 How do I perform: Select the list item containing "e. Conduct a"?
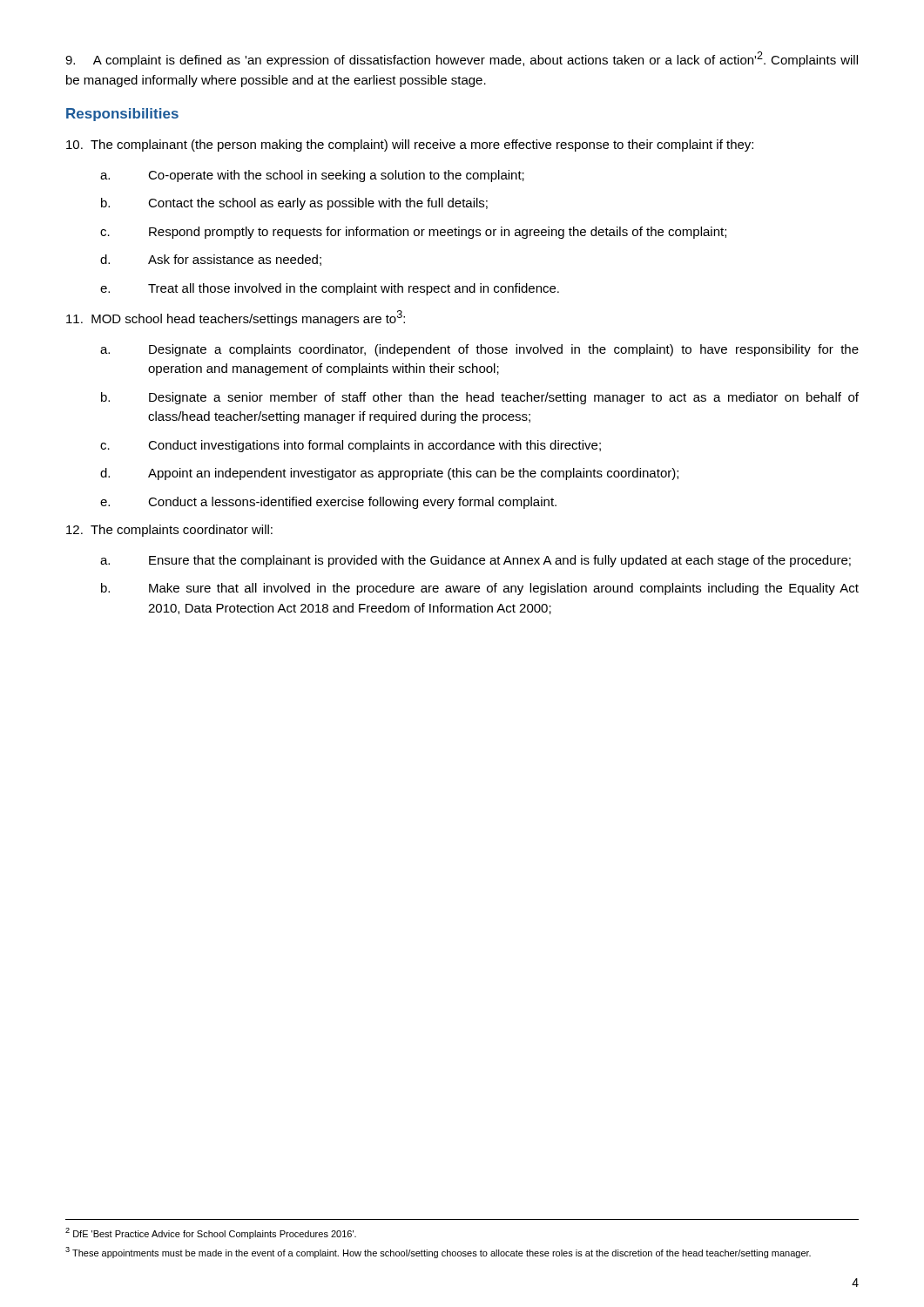click(462, 502)
